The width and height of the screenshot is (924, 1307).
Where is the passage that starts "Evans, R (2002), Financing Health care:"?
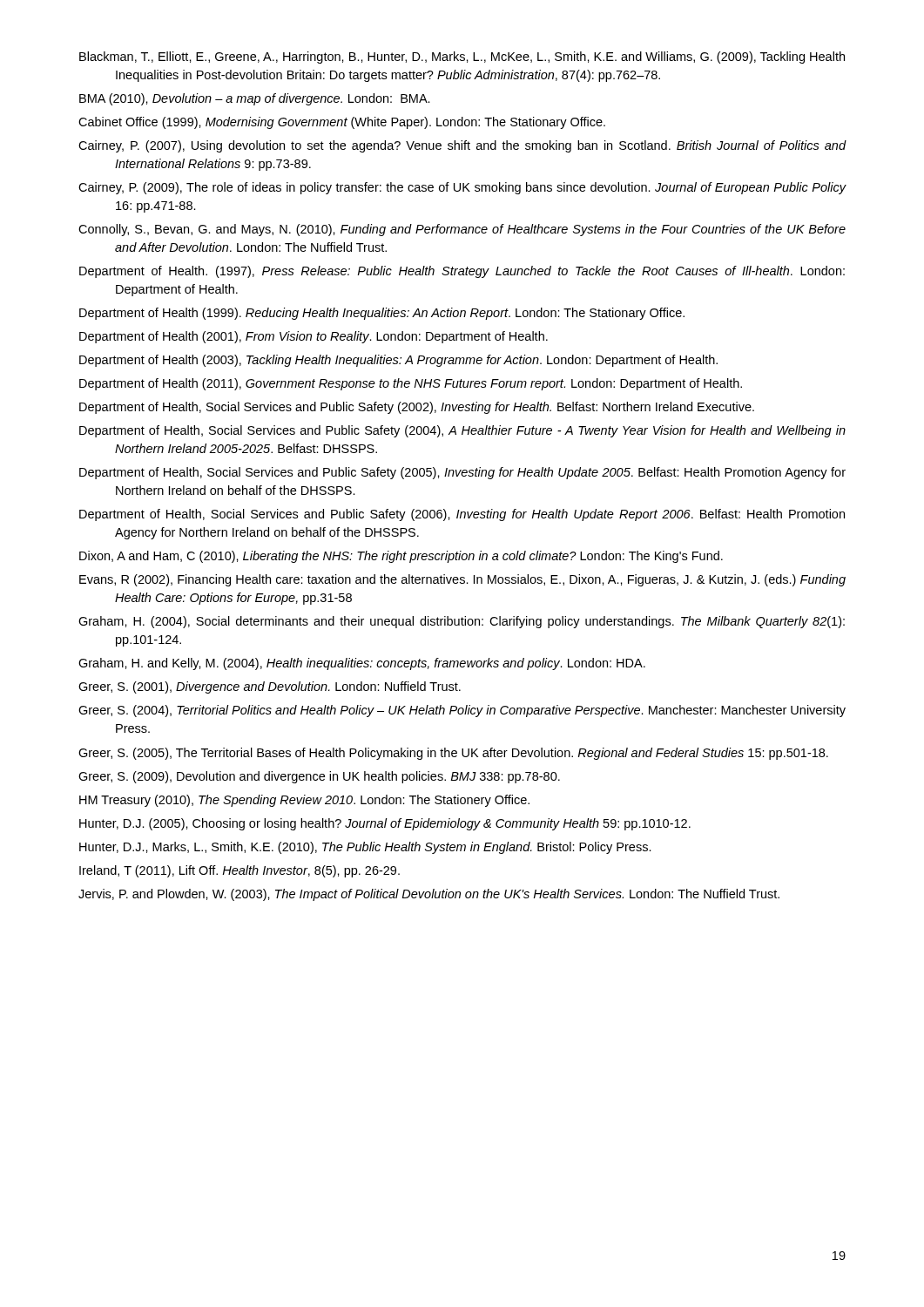click(x=462, y=589)
